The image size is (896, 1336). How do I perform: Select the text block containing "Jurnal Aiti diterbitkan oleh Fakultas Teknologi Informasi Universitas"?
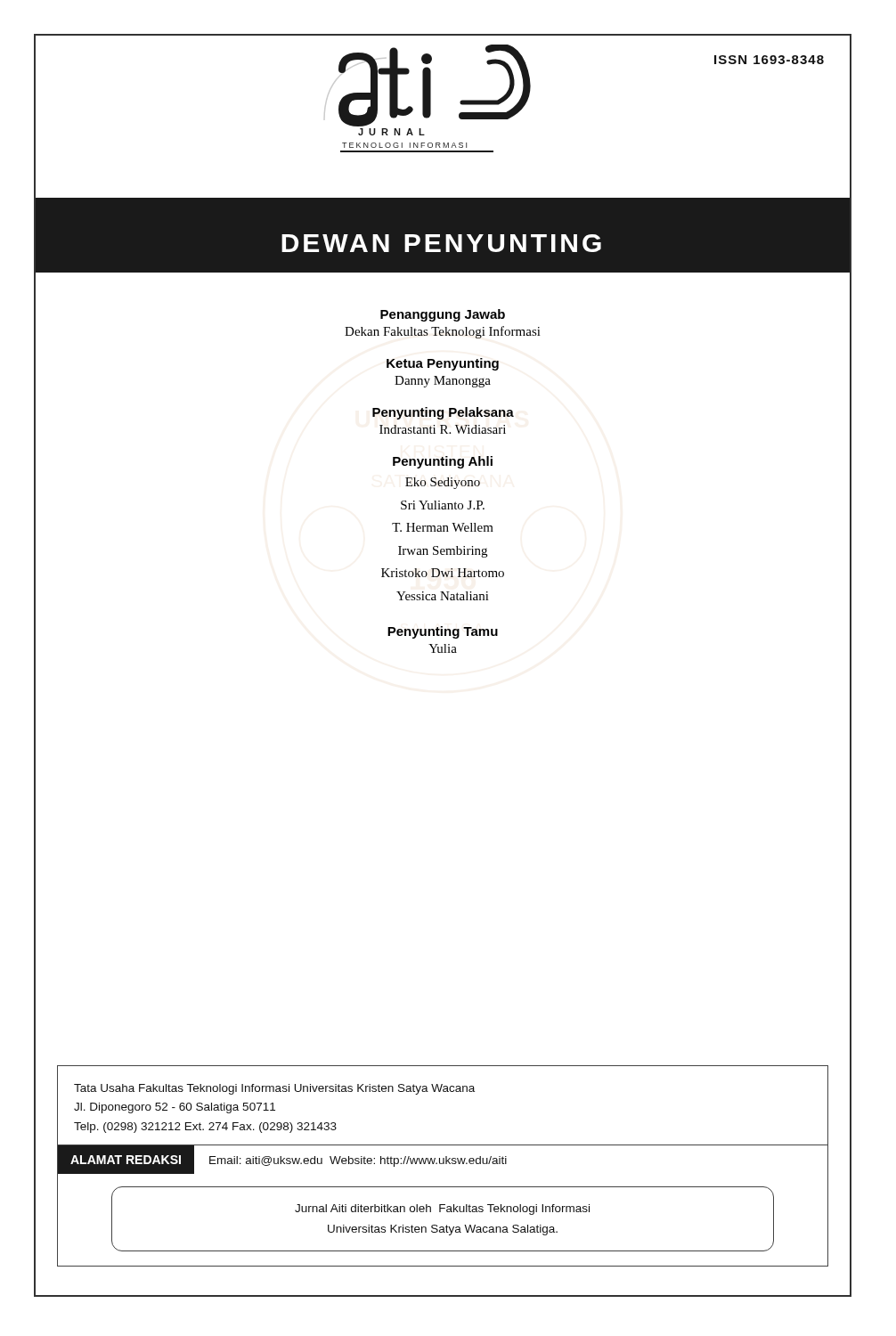(x=443, y=1218)
